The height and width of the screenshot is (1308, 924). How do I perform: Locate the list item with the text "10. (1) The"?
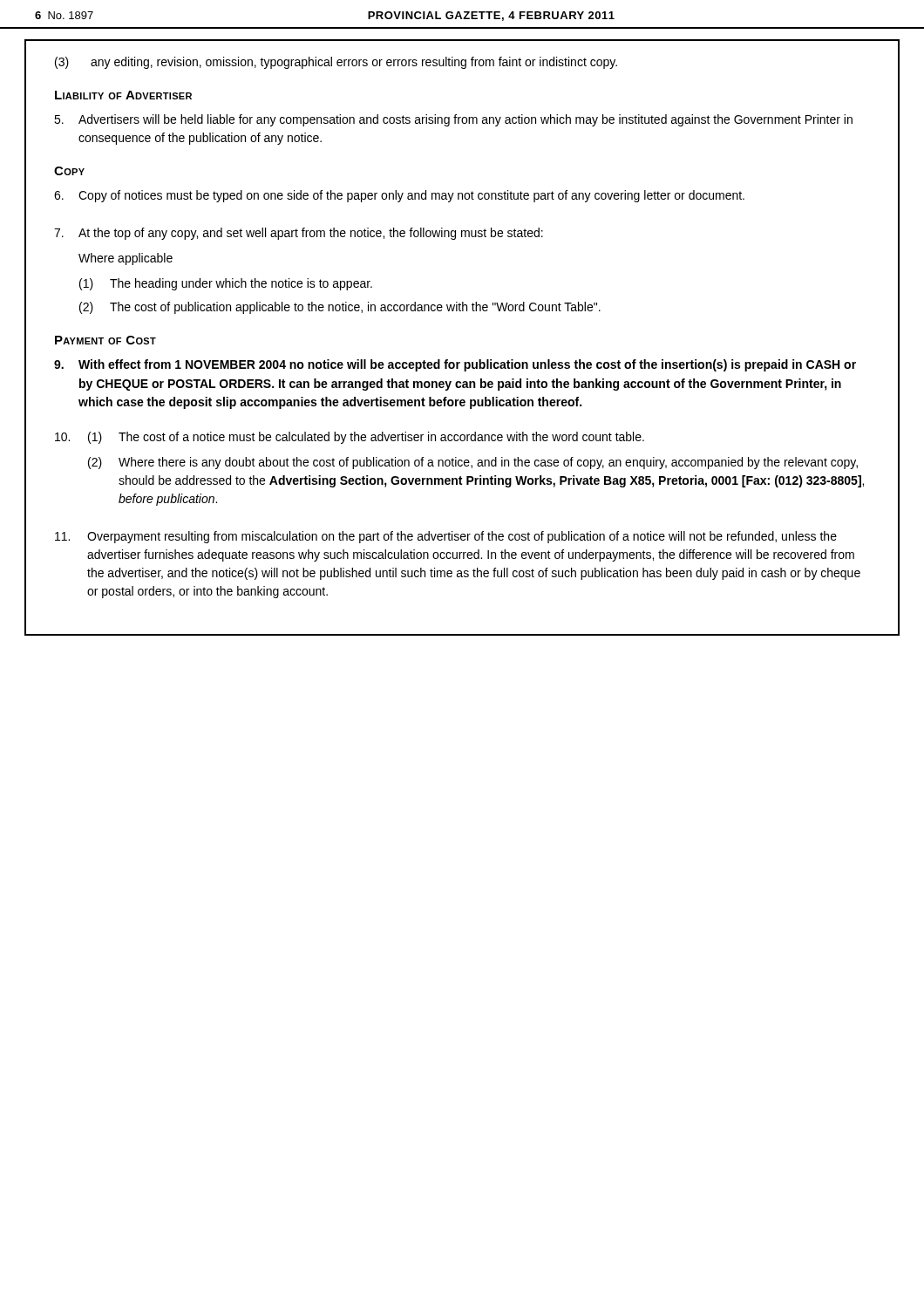(x=462, y=471)
